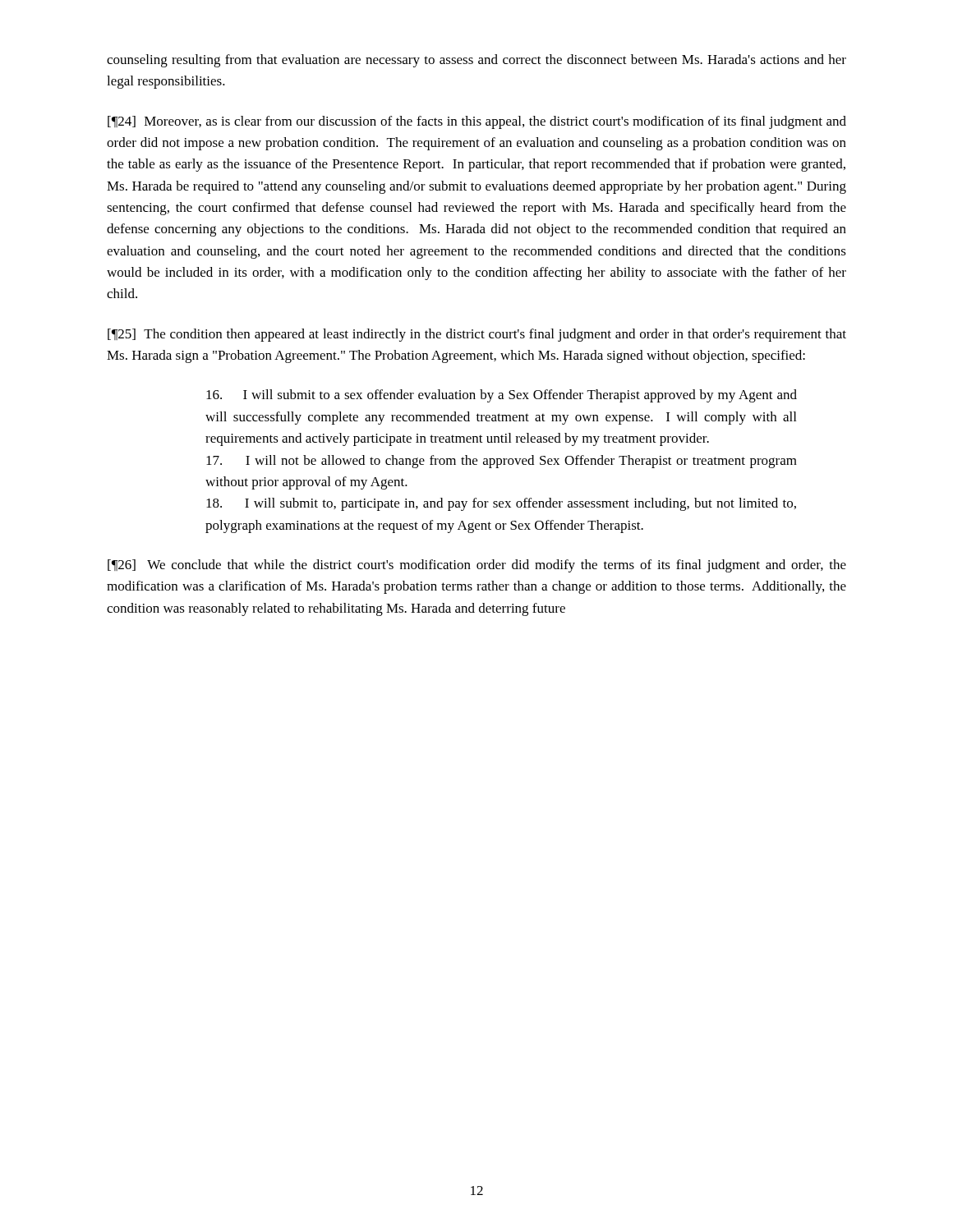Locate the text block that says "[¶24] Moreover, as"
Screen dimensions: 1232x953
tap(476, 207)
